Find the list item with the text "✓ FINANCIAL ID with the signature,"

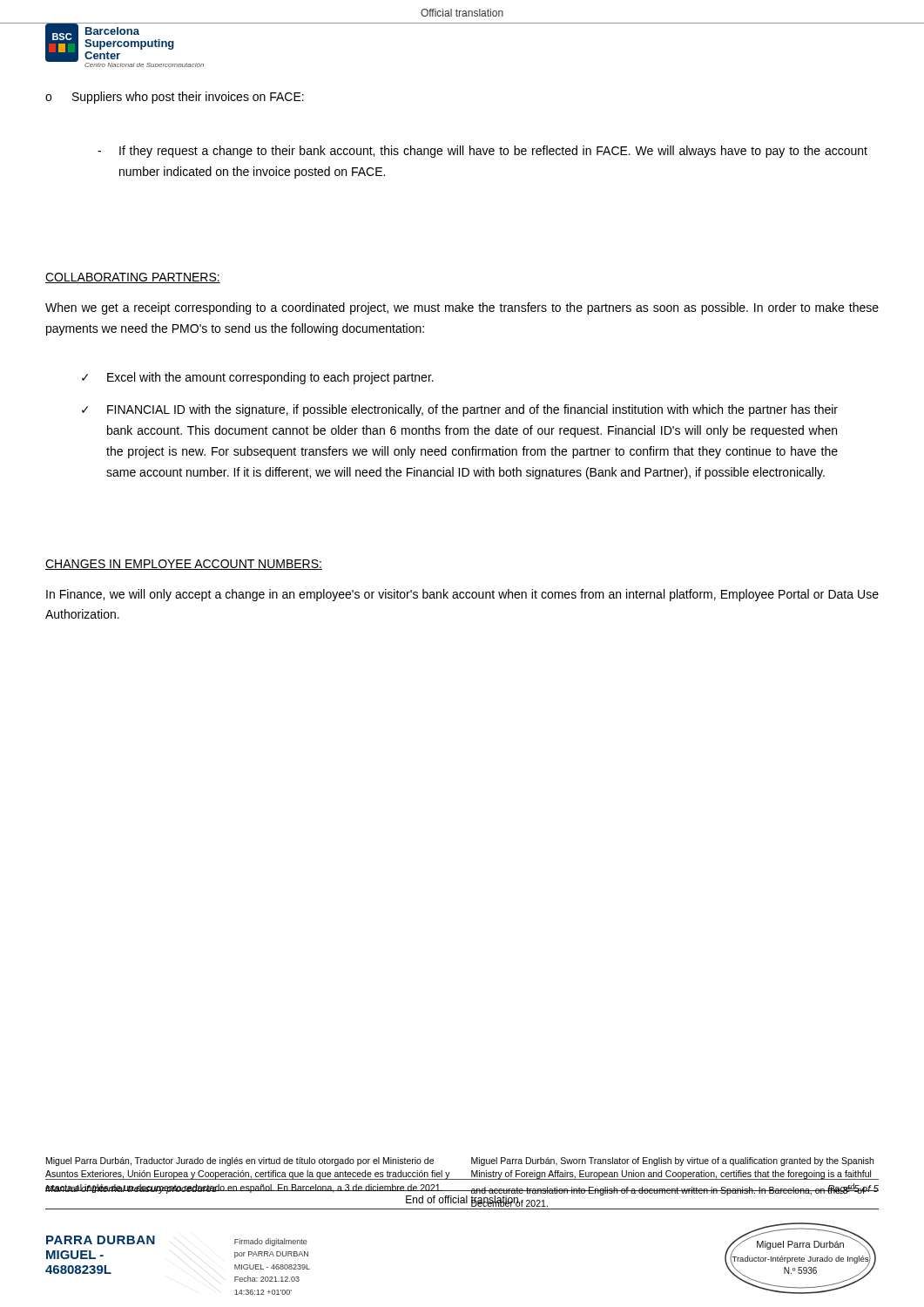tap(459, 442)
